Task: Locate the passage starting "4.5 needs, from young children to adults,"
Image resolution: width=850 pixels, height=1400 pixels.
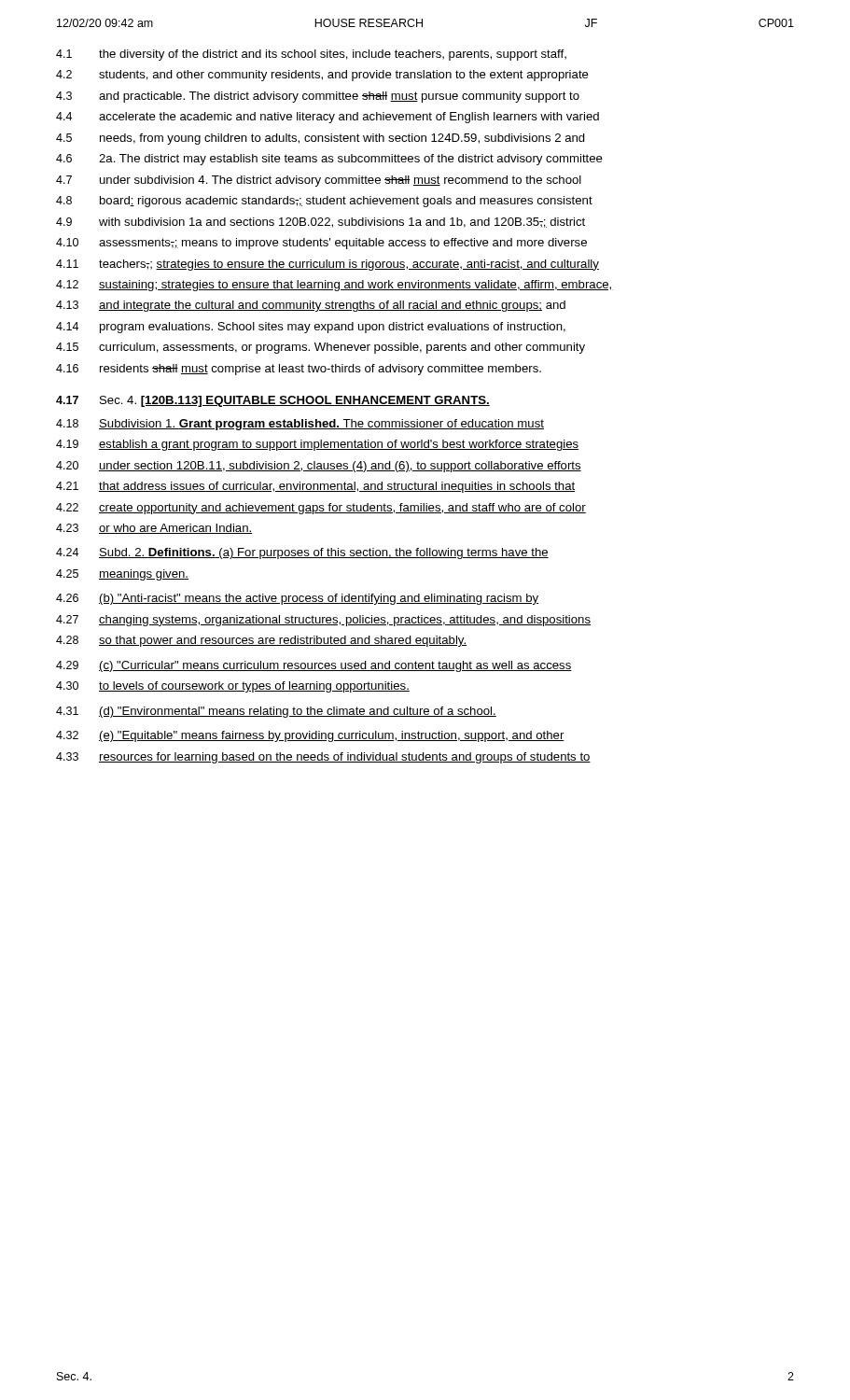Action: (x=425, y=138)
